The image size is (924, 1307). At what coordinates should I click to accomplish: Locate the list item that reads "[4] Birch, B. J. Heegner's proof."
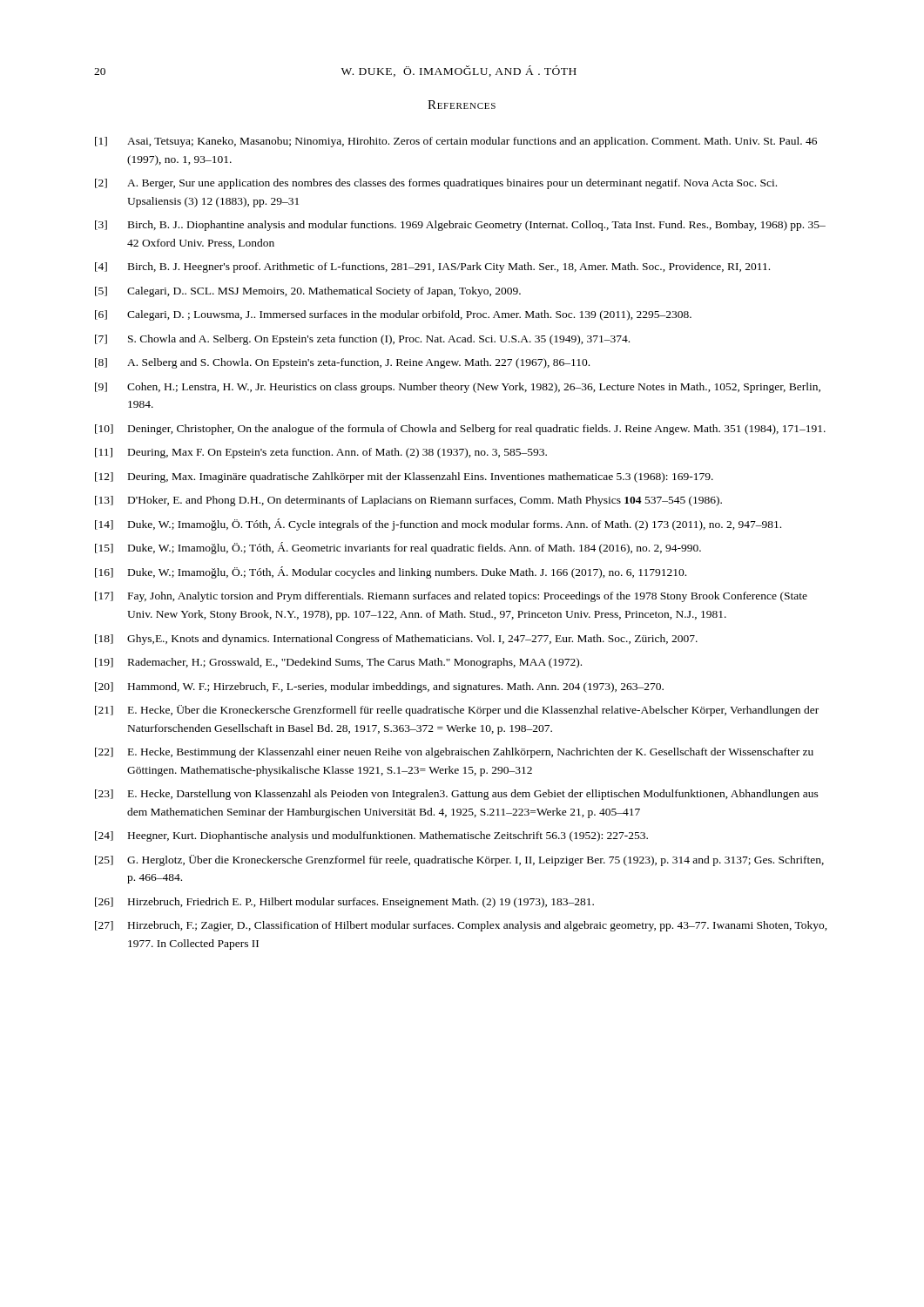[462, 267]
